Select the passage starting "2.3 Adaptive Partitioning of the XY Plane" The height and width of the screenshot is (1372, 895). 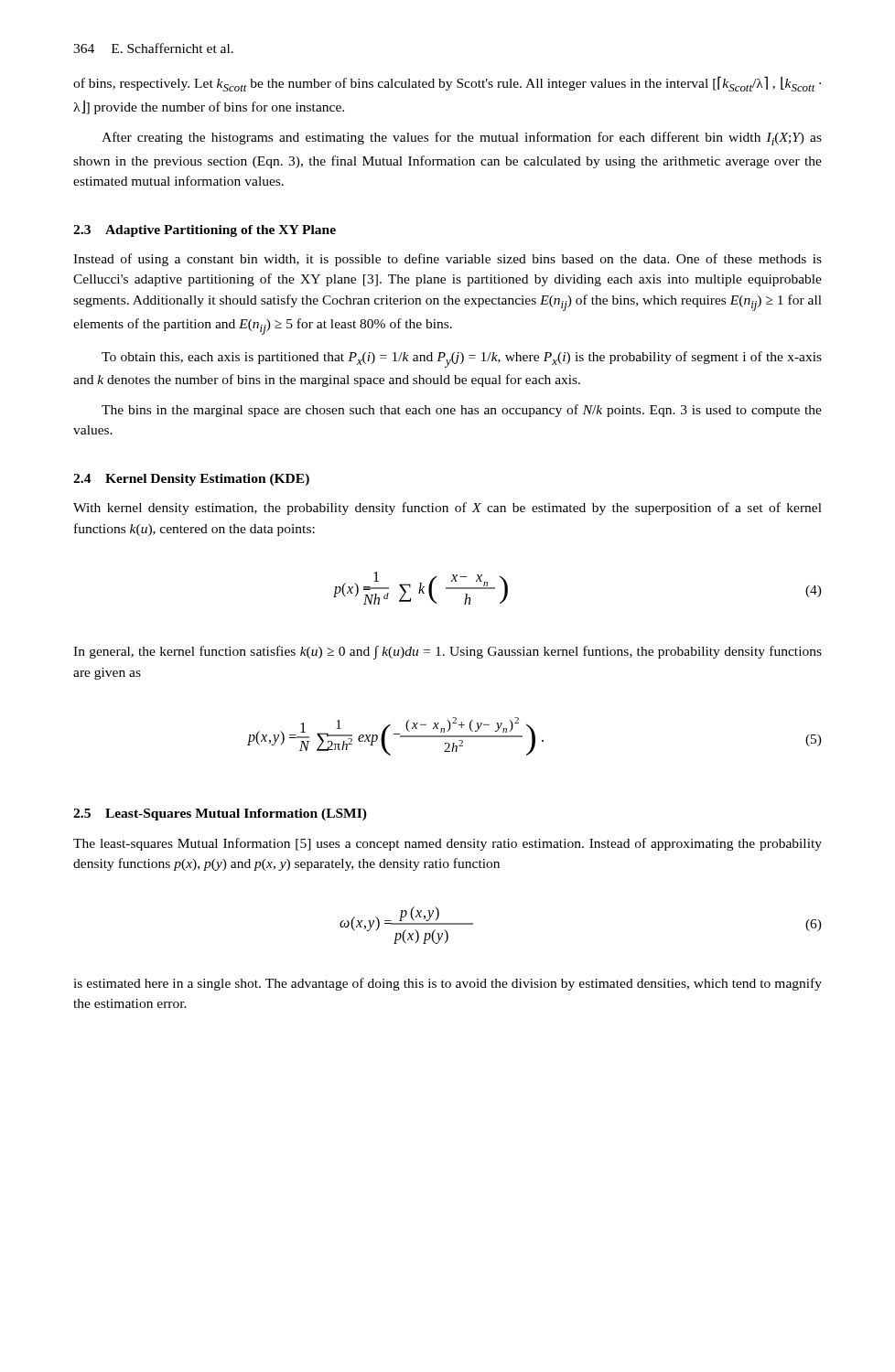205,229
